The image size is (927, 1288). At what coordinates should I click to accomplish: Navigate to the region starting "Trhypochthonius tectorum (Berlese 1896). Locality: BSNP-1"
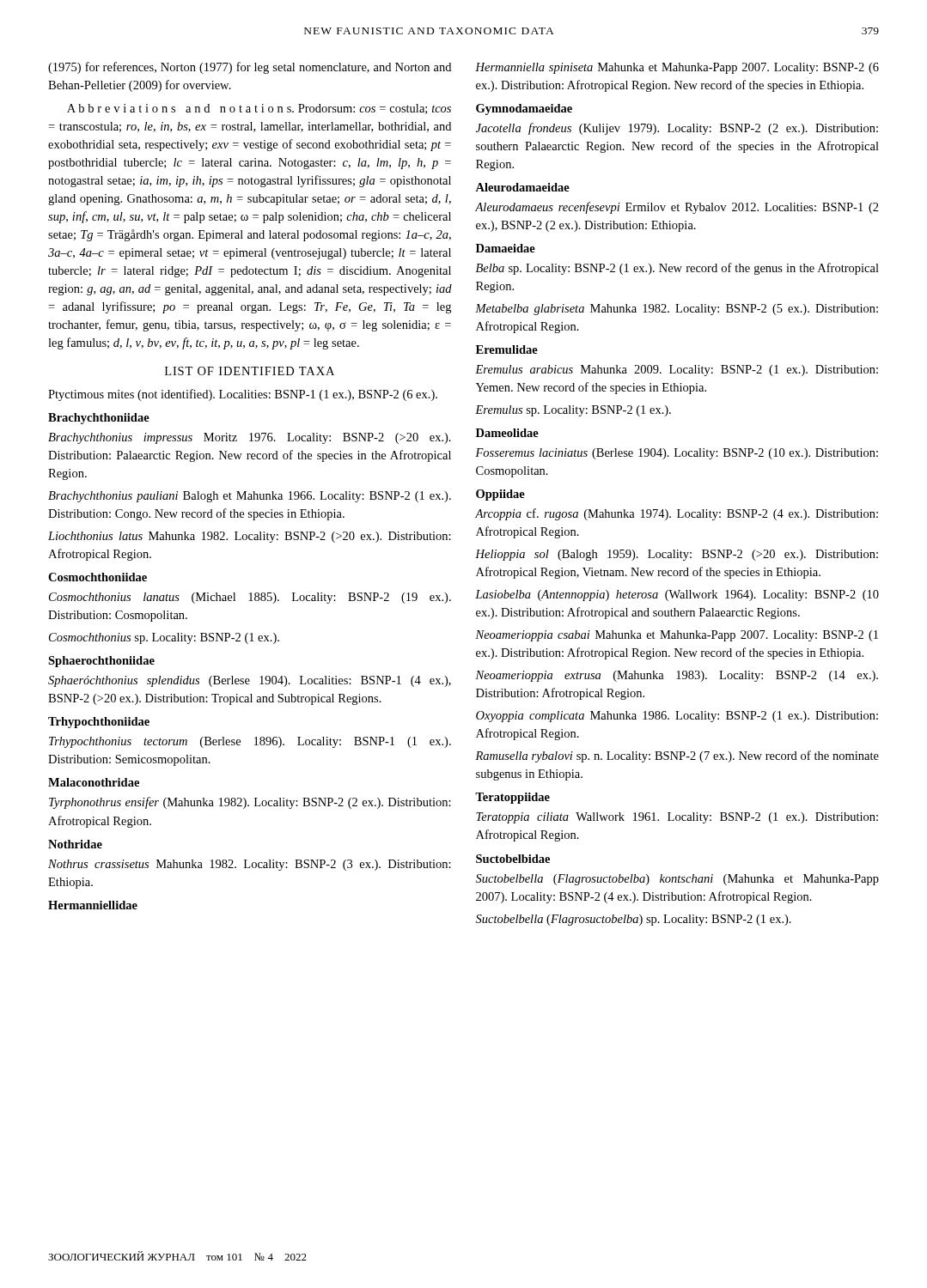(250, 751)
